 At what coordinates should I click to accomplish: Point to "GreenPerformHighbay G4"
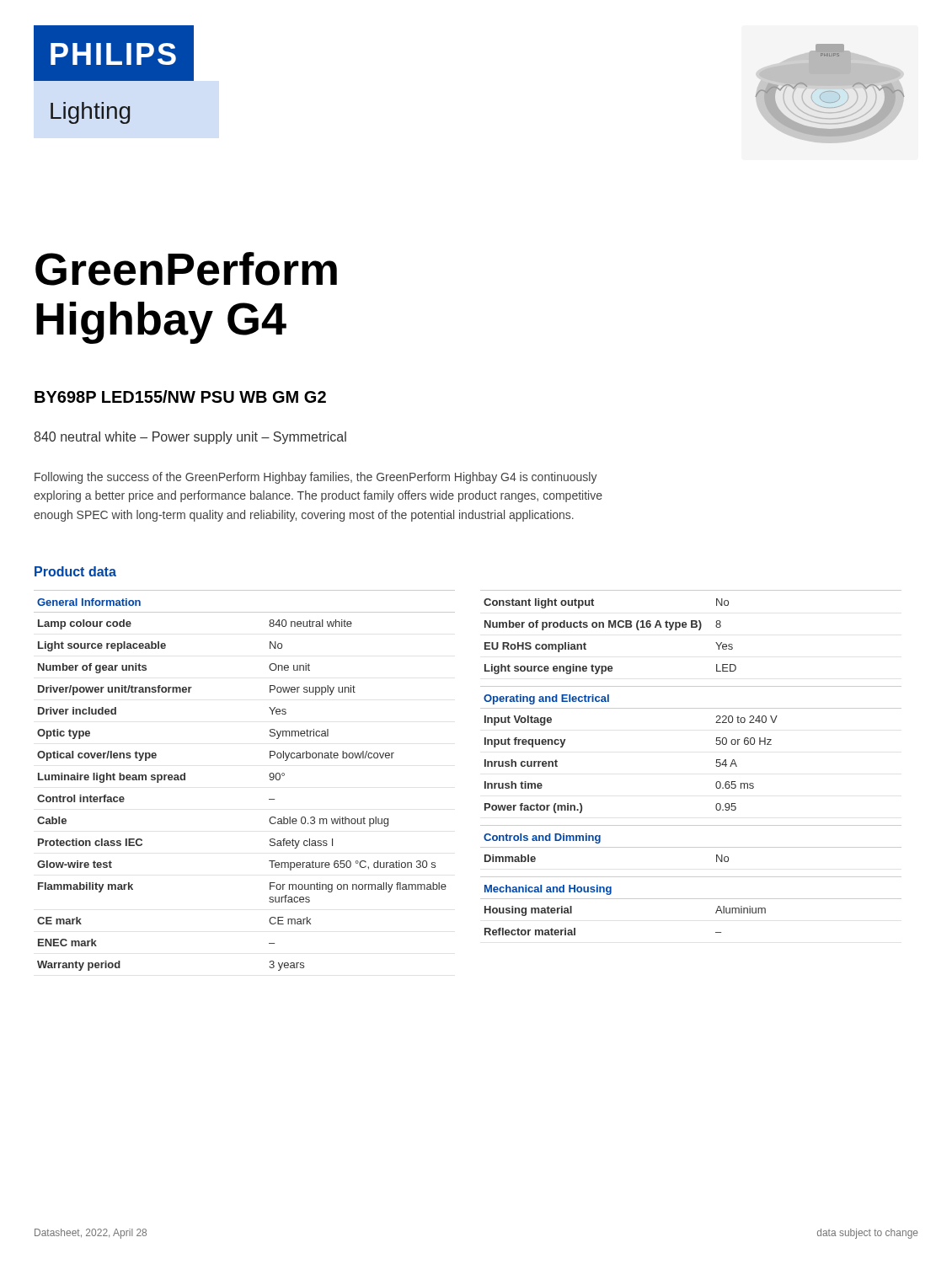pos(187,294)
